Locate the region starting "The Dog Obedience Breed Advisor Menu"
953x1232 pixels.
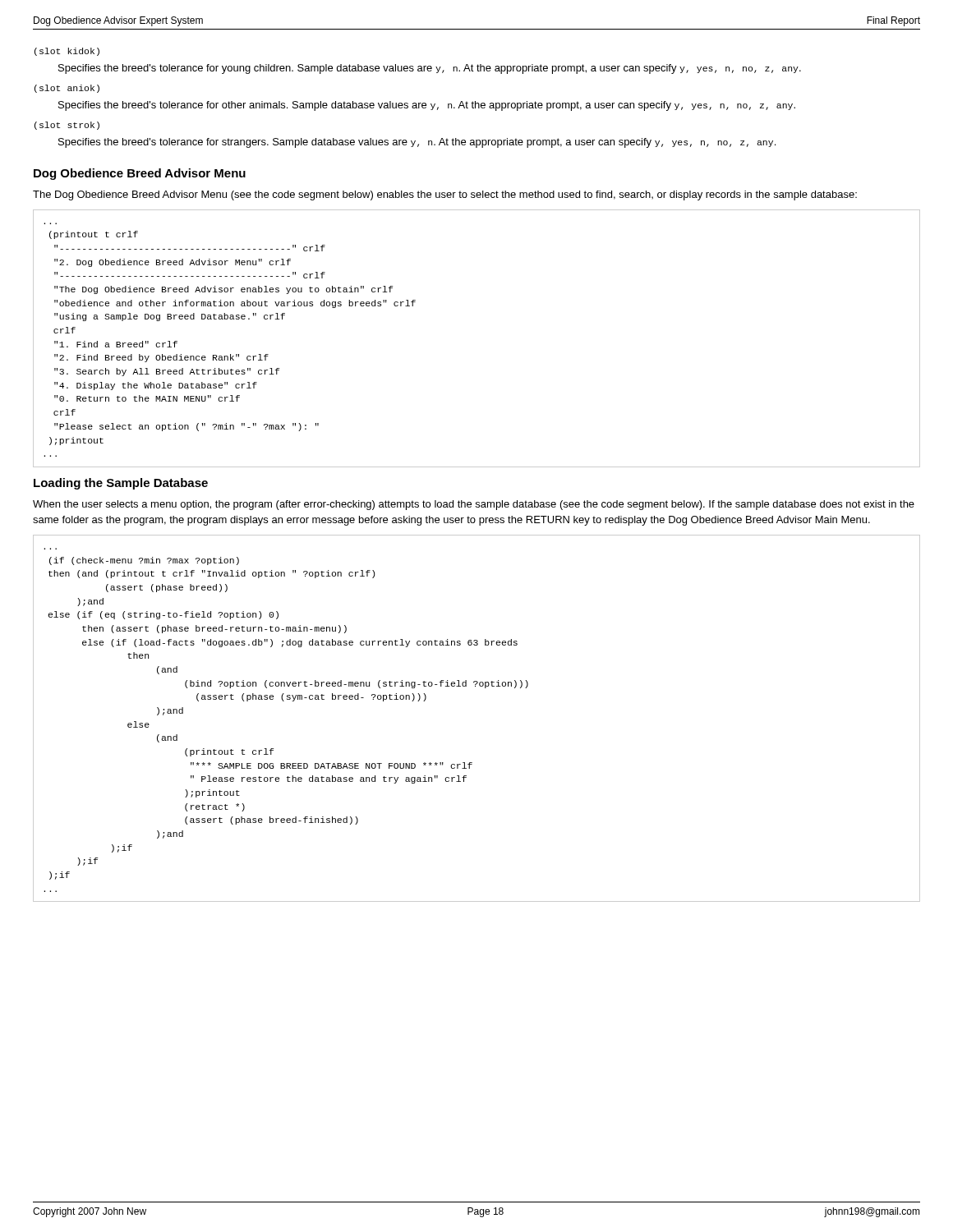445,194
